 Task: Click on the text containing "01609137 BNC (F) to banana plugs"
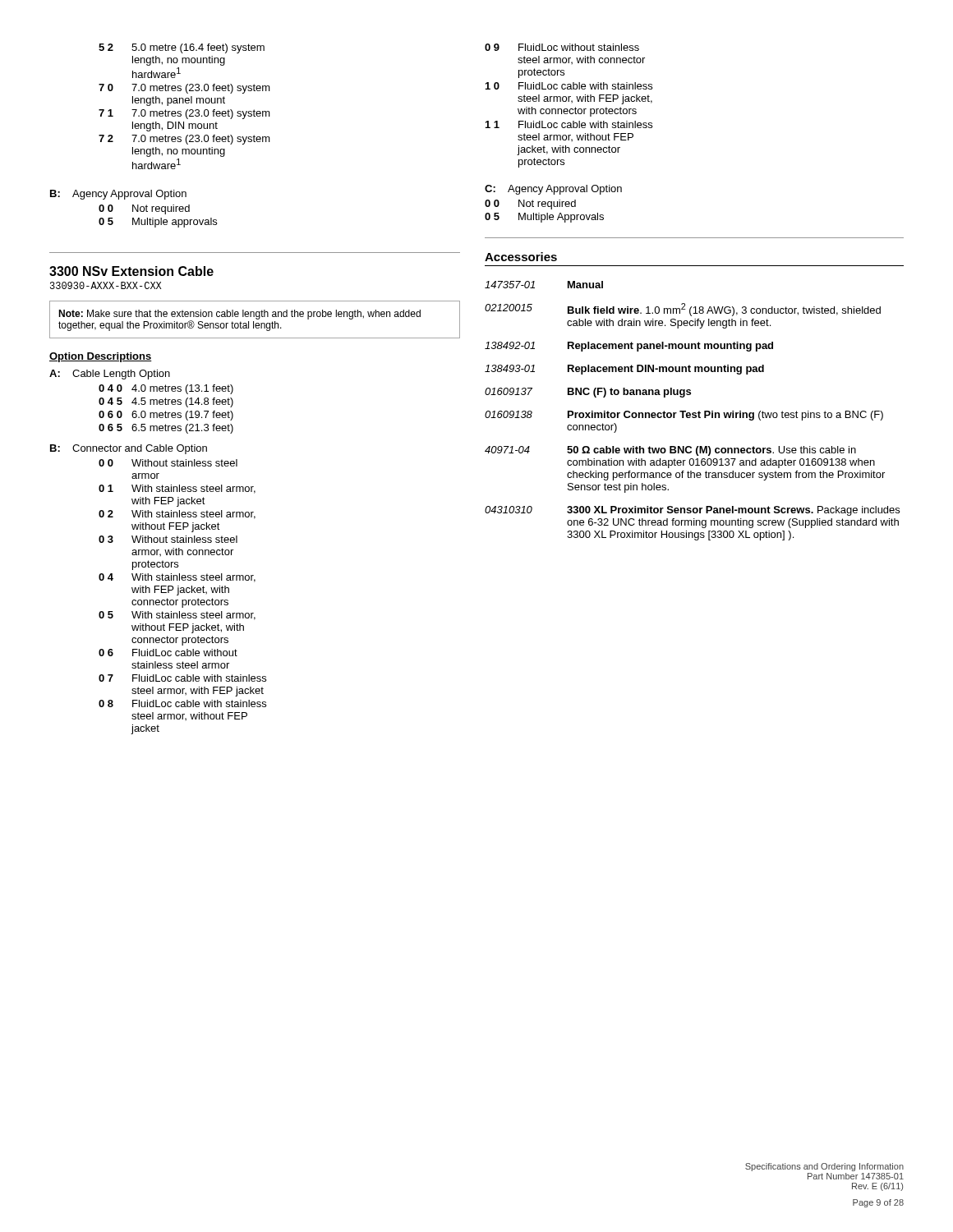[x=694, y=390]
